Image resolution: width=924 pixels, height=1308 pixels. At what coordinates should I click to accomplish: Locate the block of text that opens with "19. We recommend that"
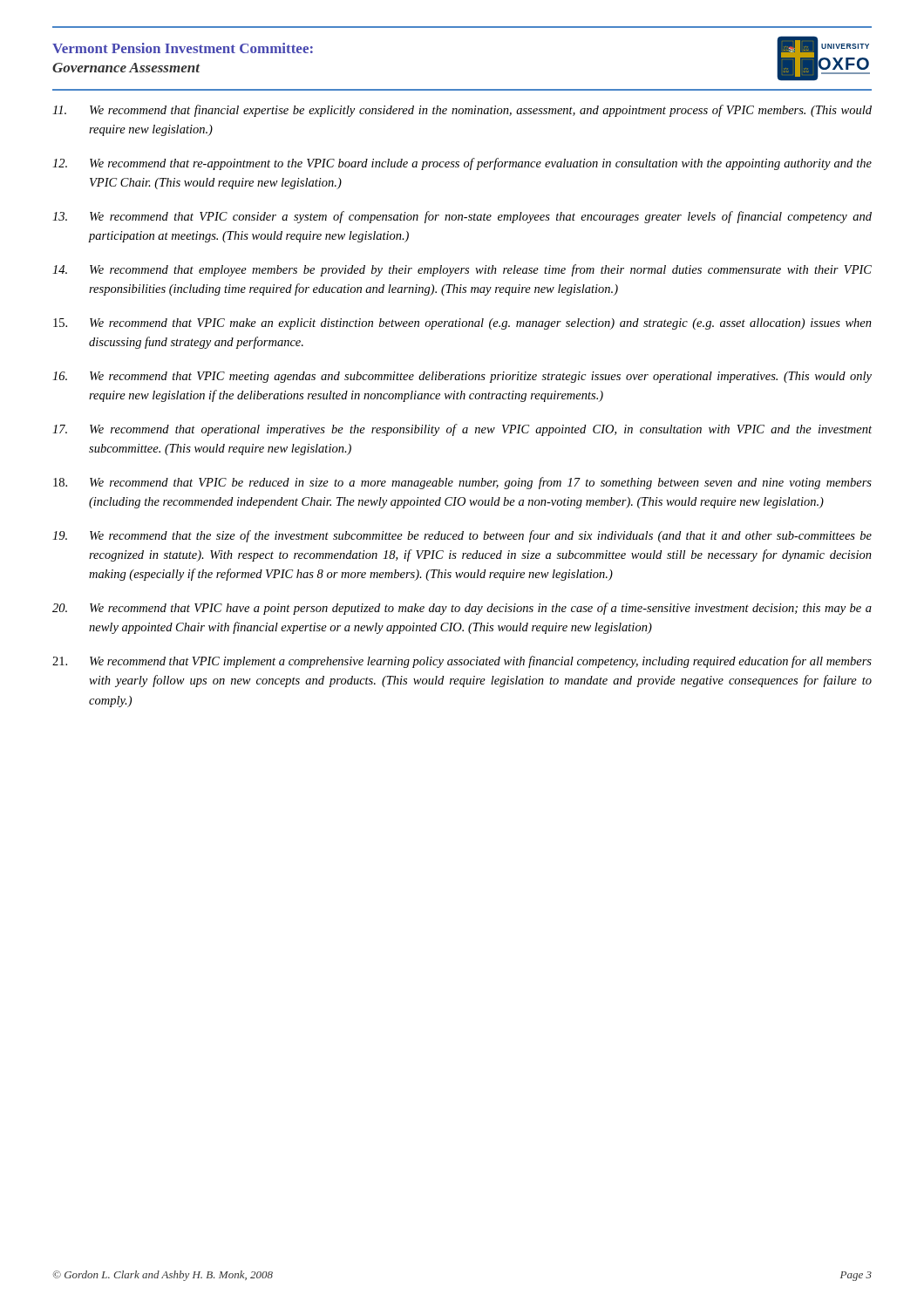point(462,555)
